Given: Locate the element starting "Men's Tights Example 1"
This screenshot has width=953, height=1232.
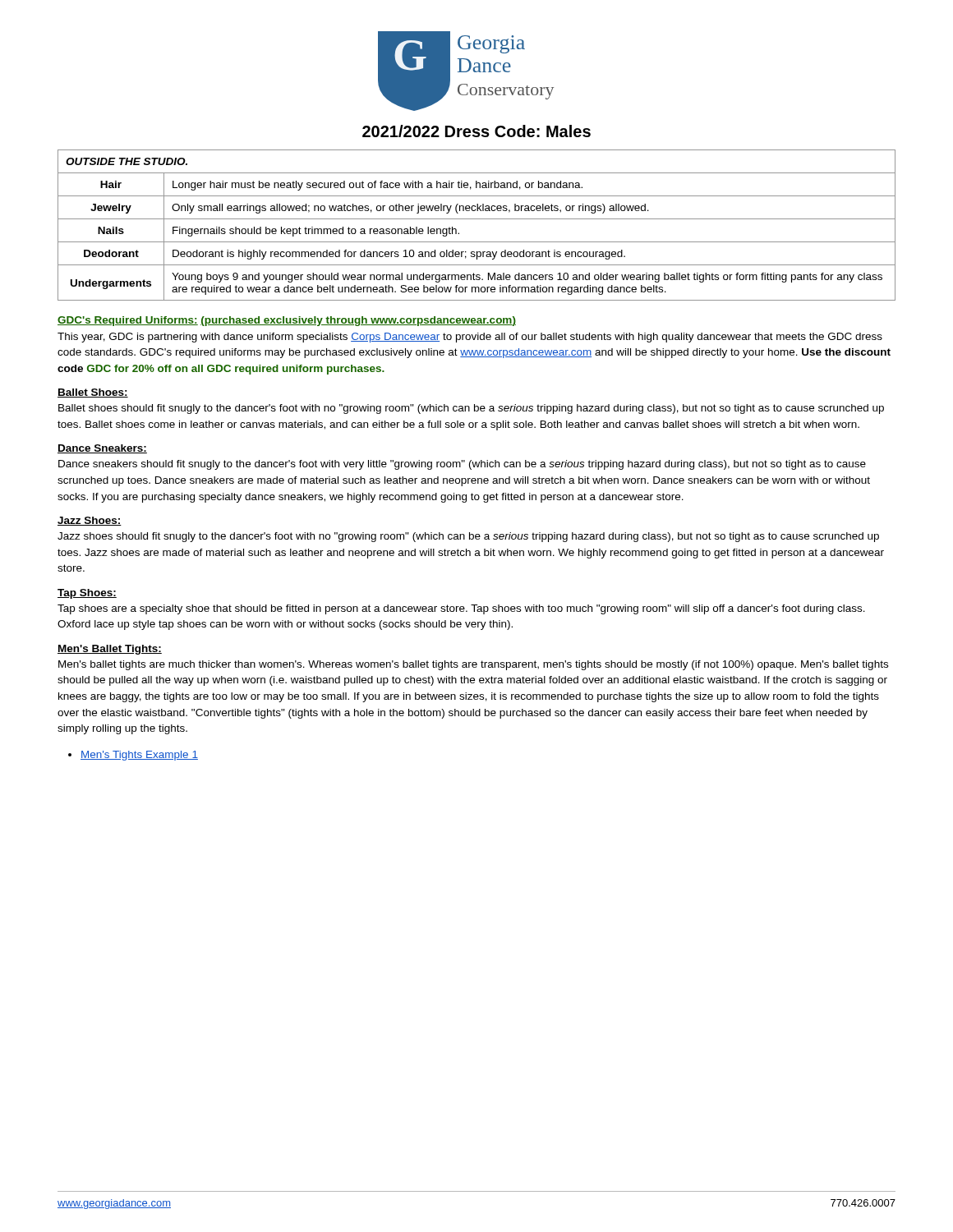Looking at the screenshot, I should point(133,756).
